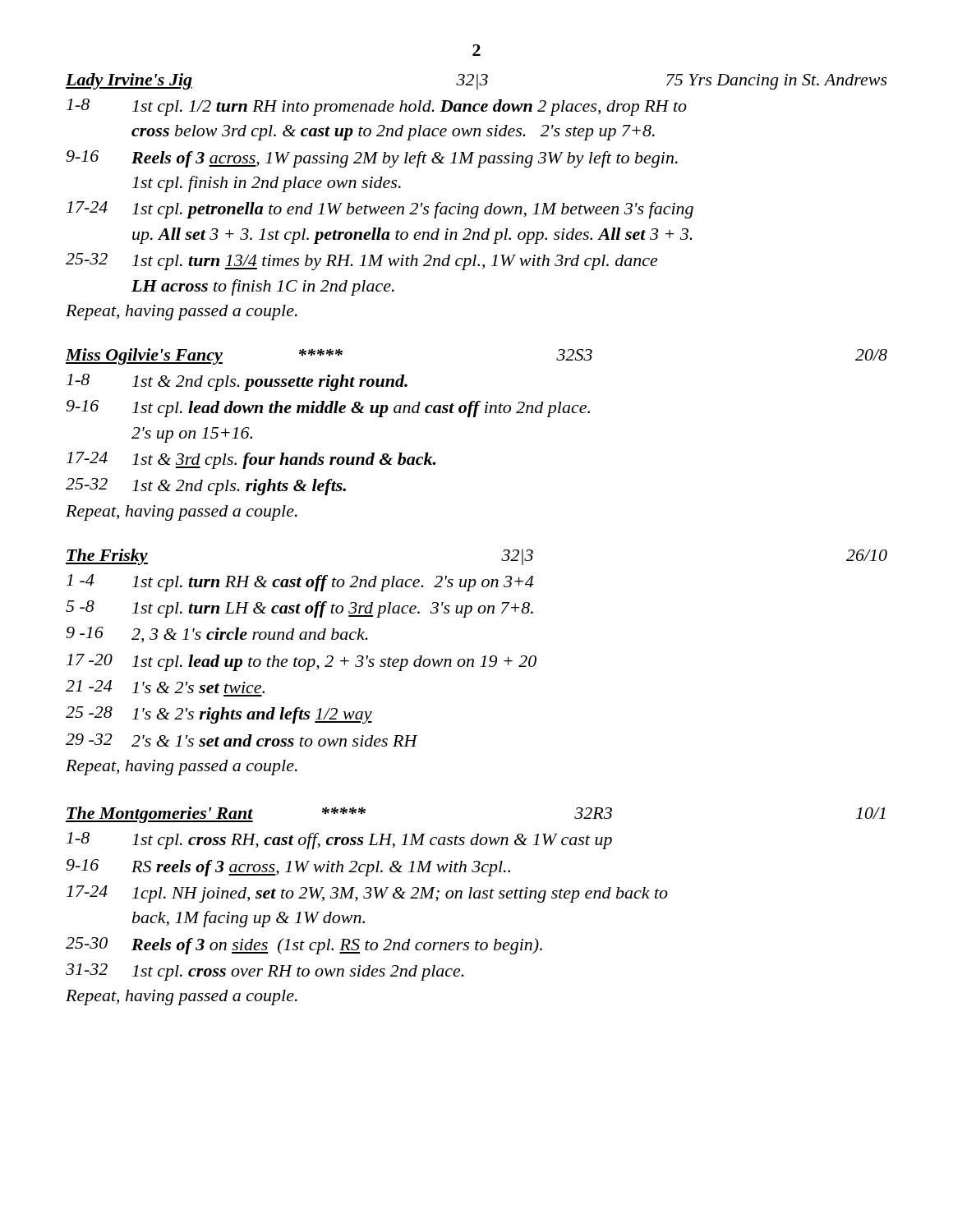
Task: Where is the passage that starts "1-8 1st & 2nd cpls. poussette"?
Action: pyautogui.click(x=237, y=382)
